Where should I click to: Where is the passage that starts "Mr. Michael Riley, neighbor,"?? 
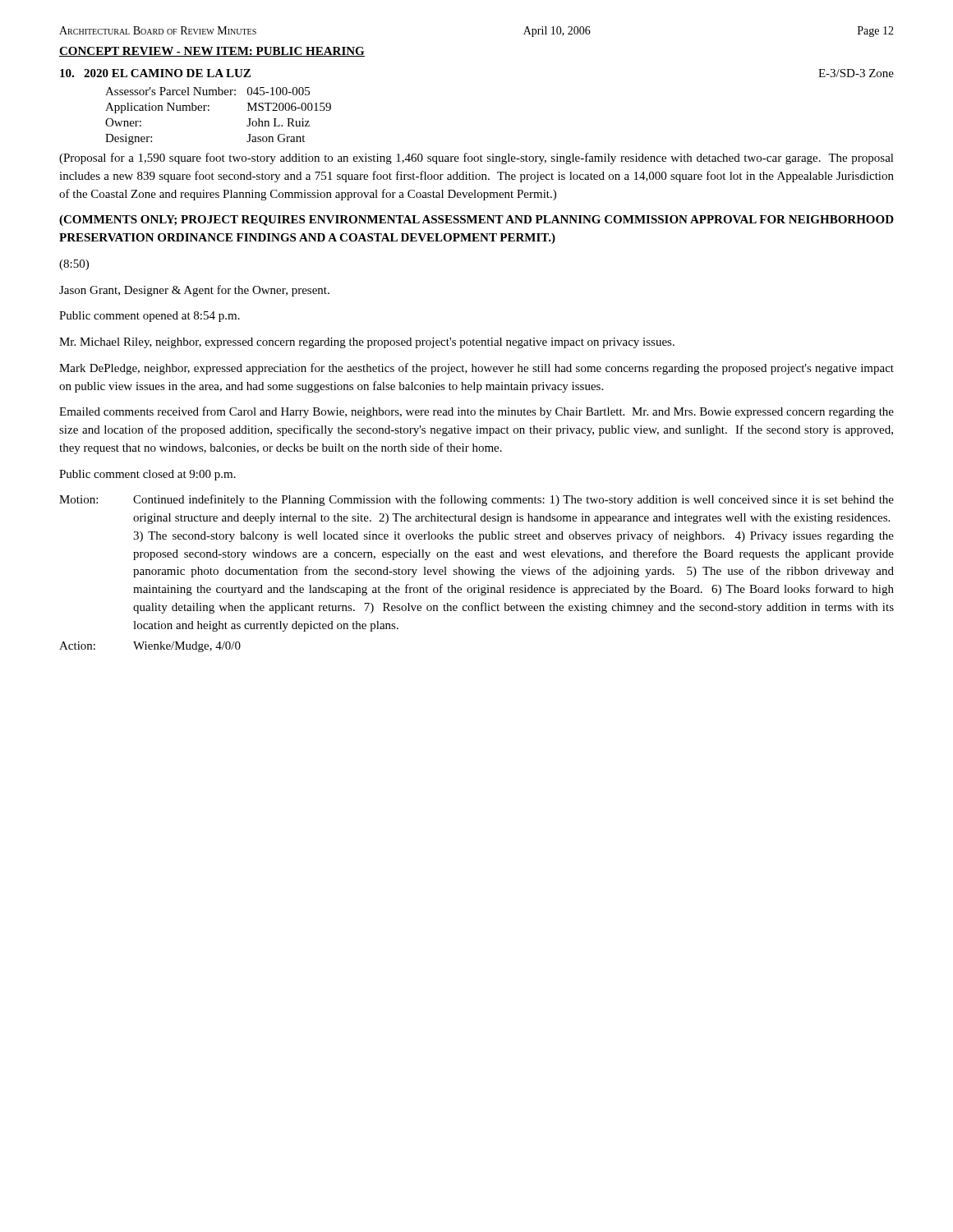[367, 342]
